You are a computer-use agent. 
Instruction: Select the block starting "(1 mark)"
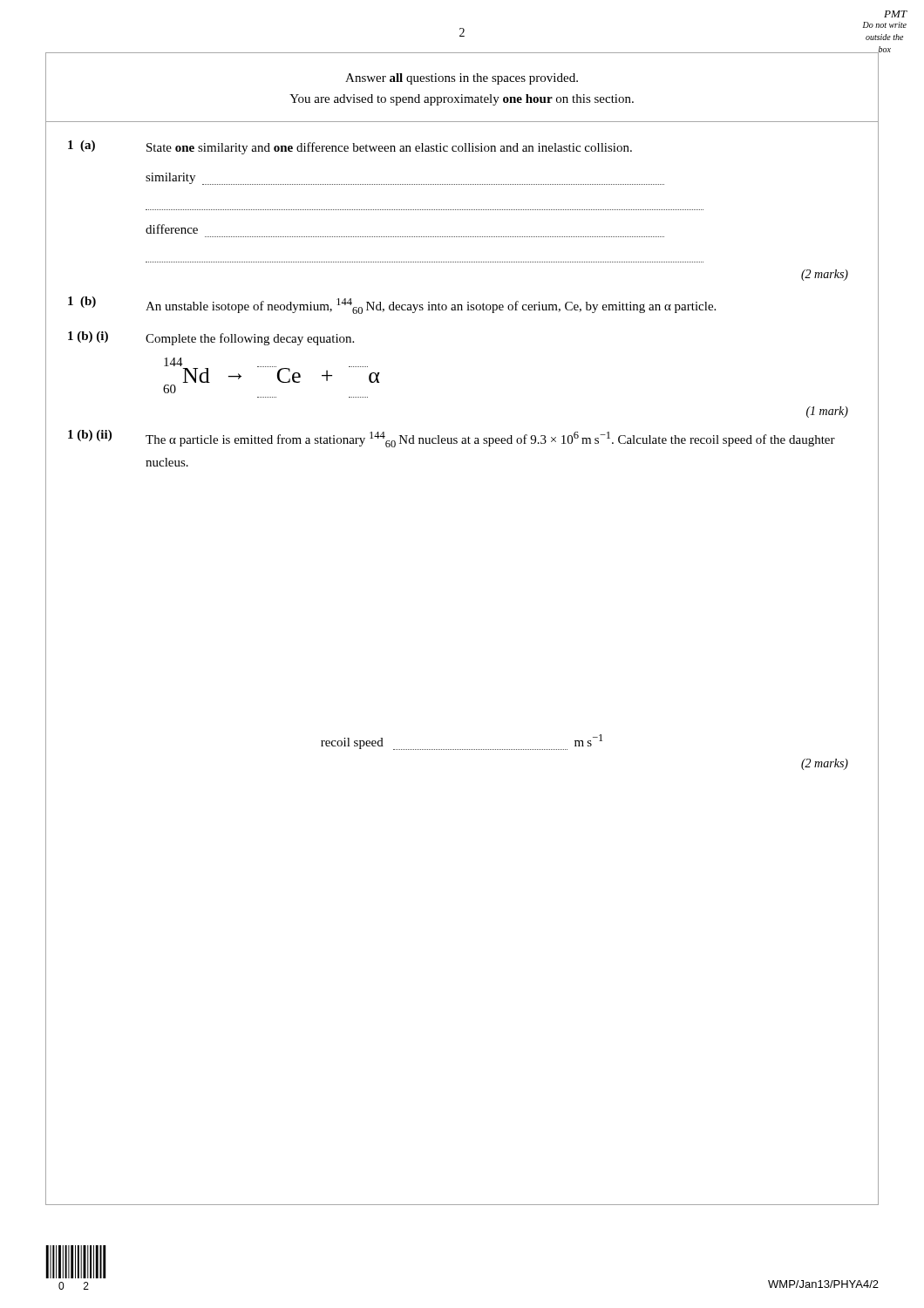coord(827,411)
